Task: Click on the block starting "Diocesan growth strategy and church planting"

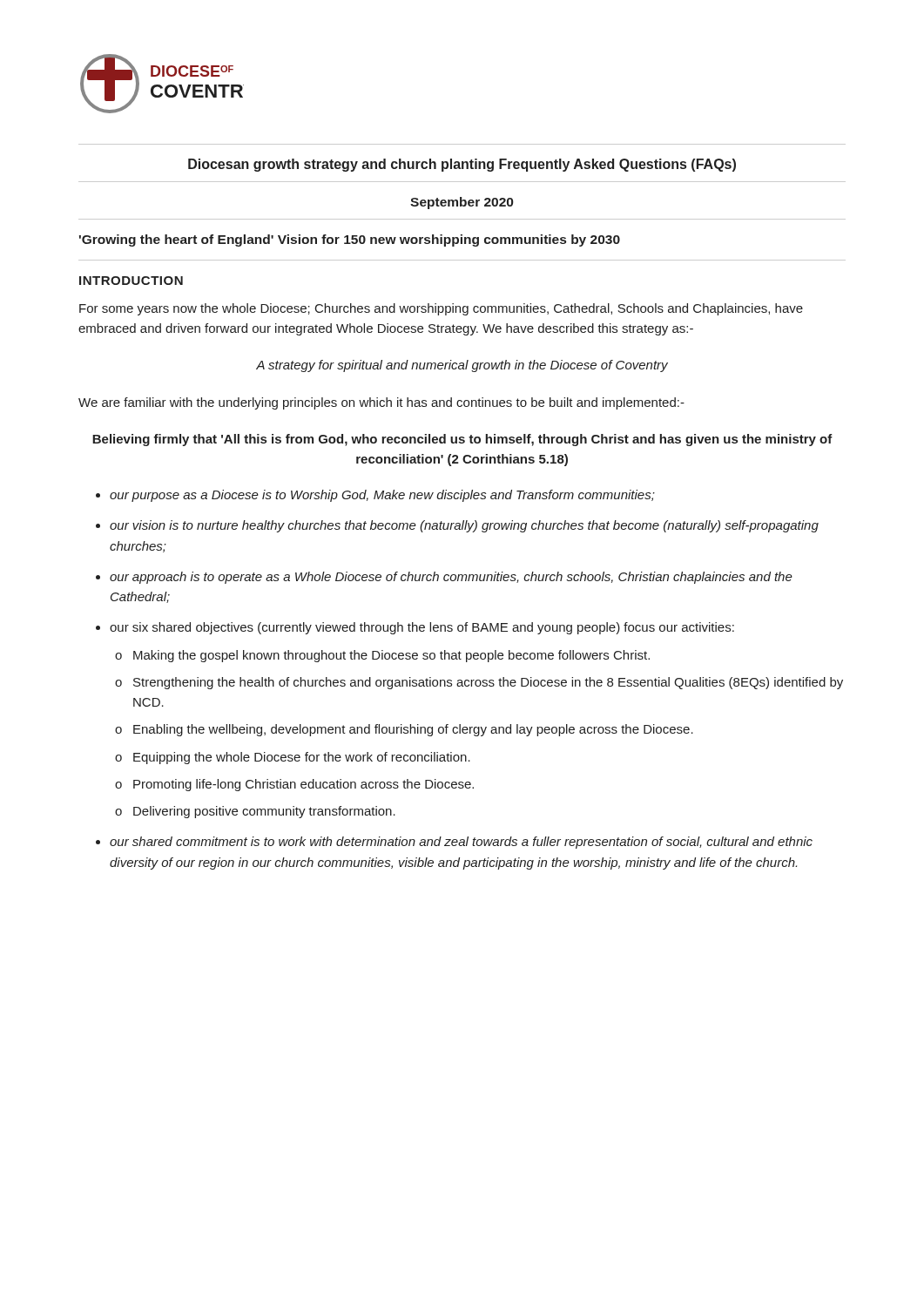Action: (x=462, y=164)
